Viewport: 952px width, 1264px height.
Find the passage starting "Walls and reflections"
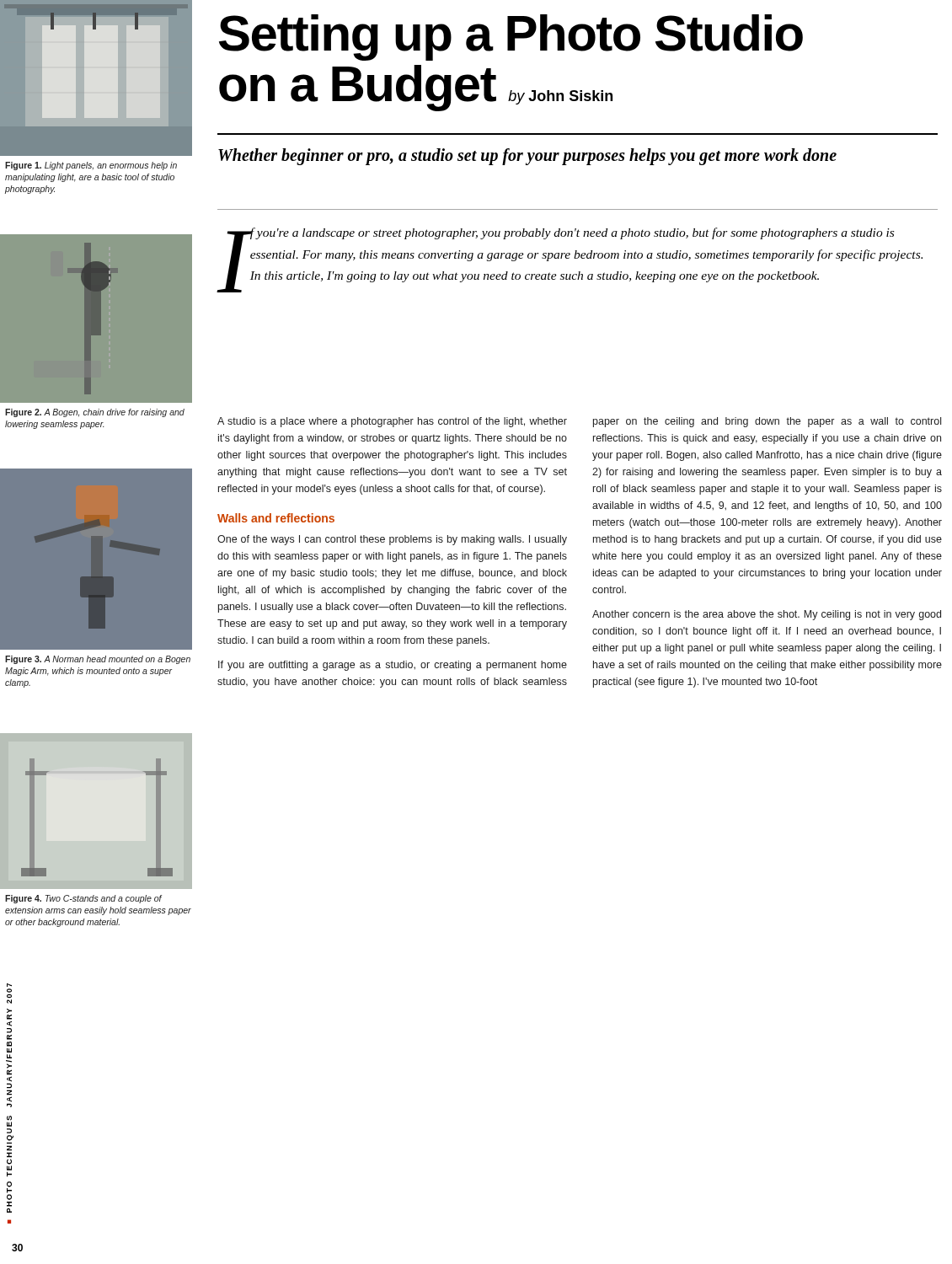click(x=276, y=518)
